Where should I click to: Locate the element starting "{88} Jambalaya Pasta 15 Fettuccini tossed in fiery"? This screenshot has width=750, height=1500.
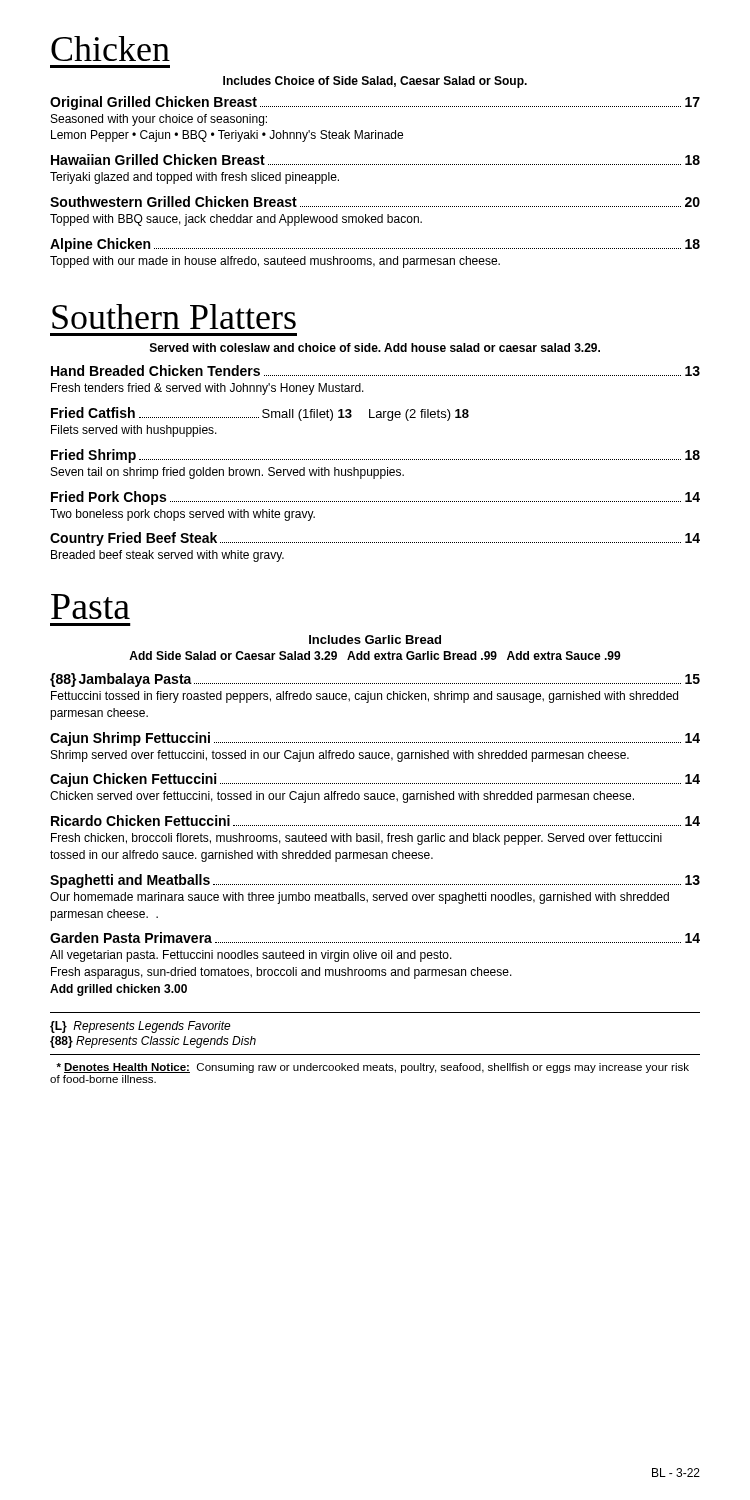coord(375,696)
